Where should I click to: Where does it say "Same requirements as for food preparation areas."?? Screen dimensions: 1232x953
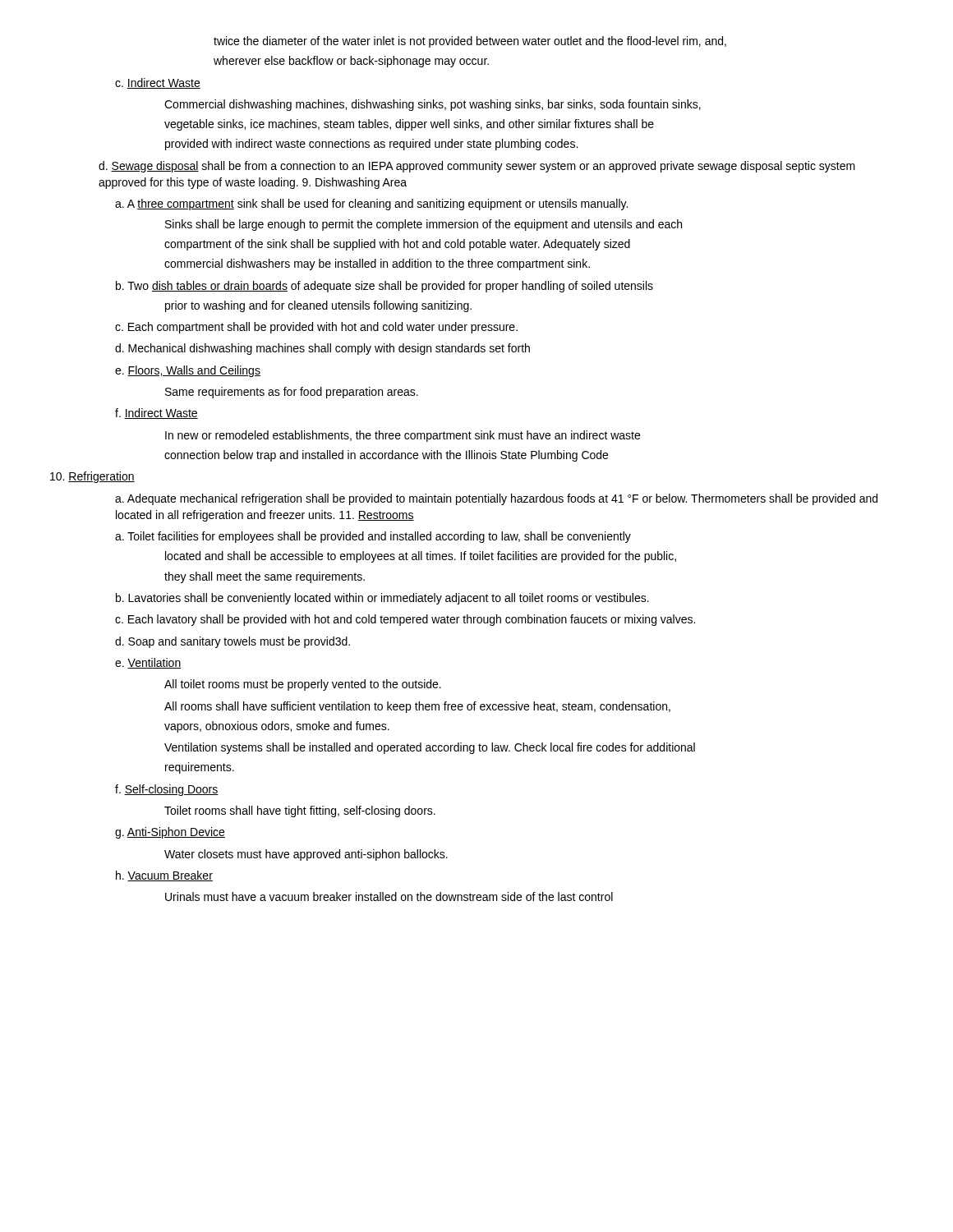[x=292, y=393]
